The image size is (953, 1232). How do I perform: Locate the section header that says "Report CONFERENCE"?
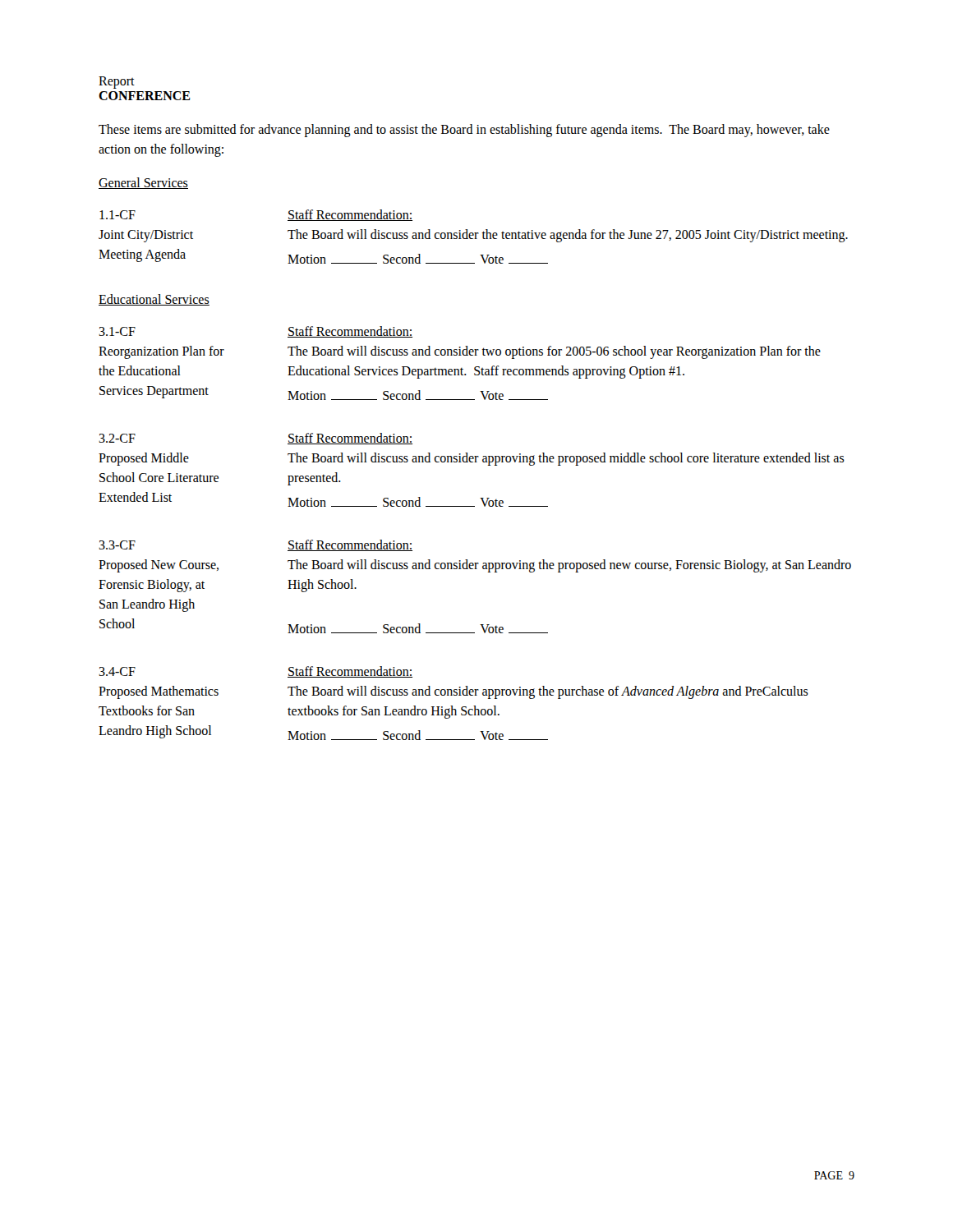(145, 88)
